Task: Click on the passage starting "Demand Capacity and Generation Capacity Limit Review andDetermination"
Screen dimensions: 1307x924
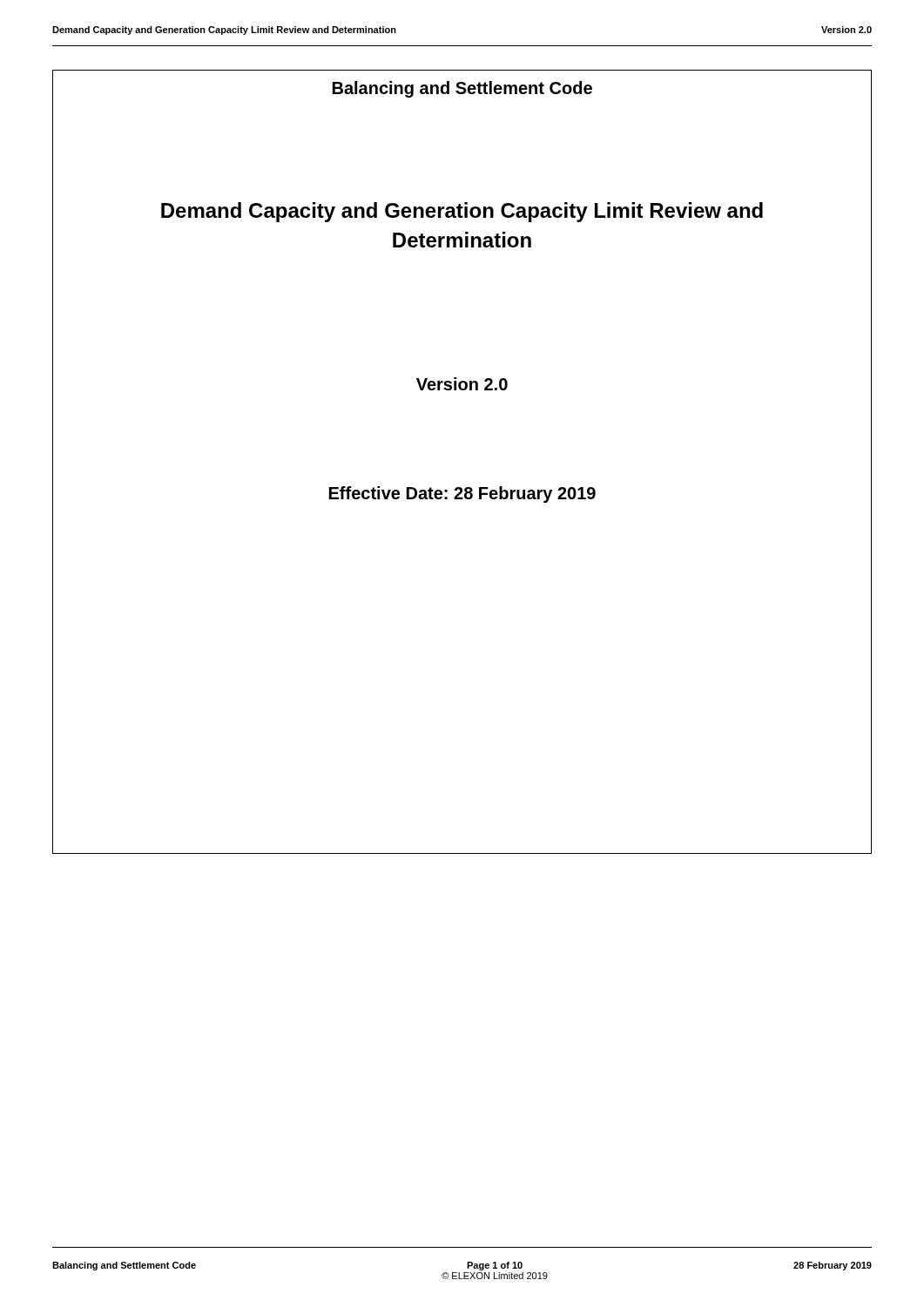Action: point(462,225)
